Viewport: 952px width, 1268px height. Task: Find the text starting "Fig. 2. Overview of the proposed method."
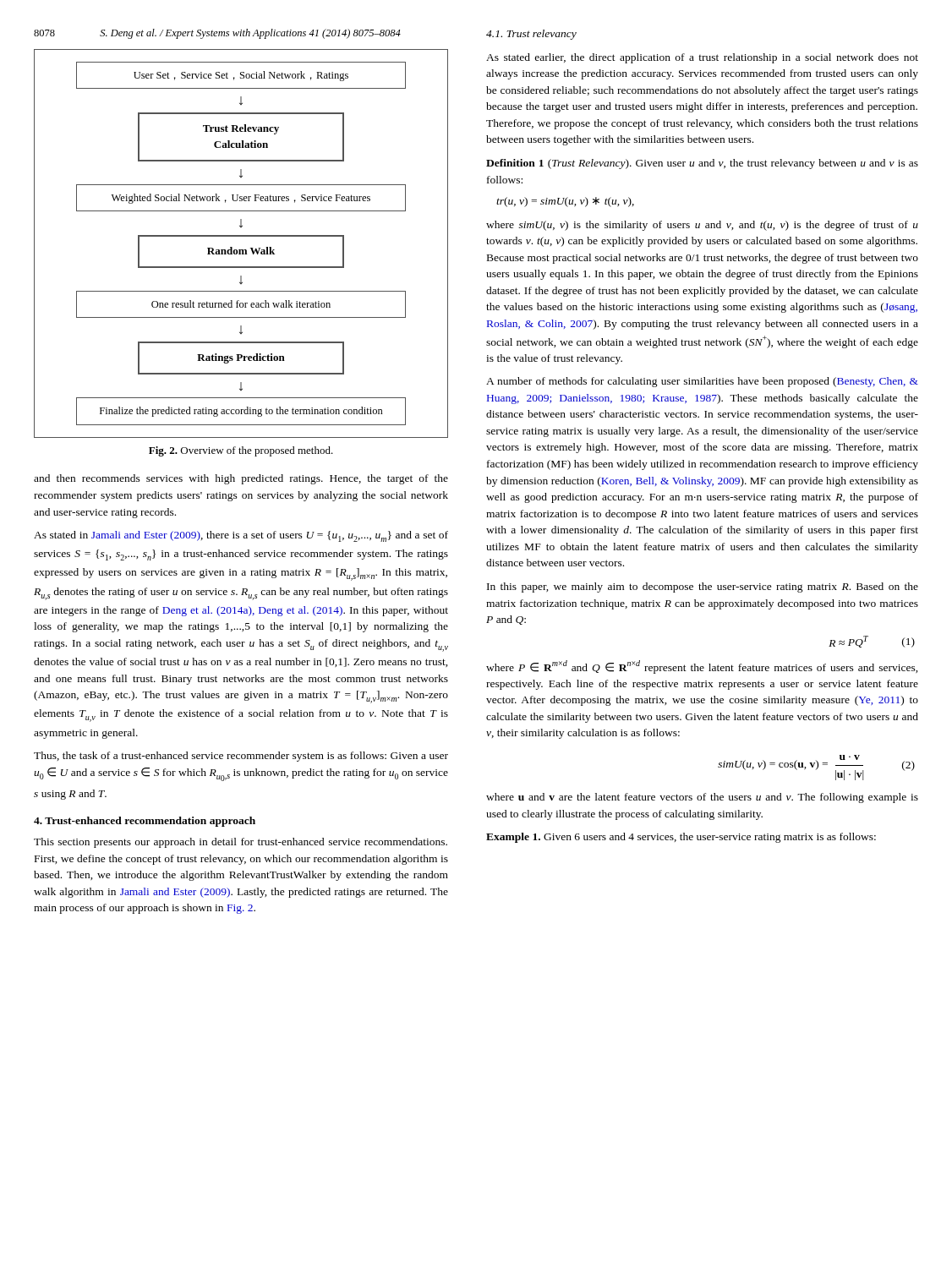coord(241,450)
